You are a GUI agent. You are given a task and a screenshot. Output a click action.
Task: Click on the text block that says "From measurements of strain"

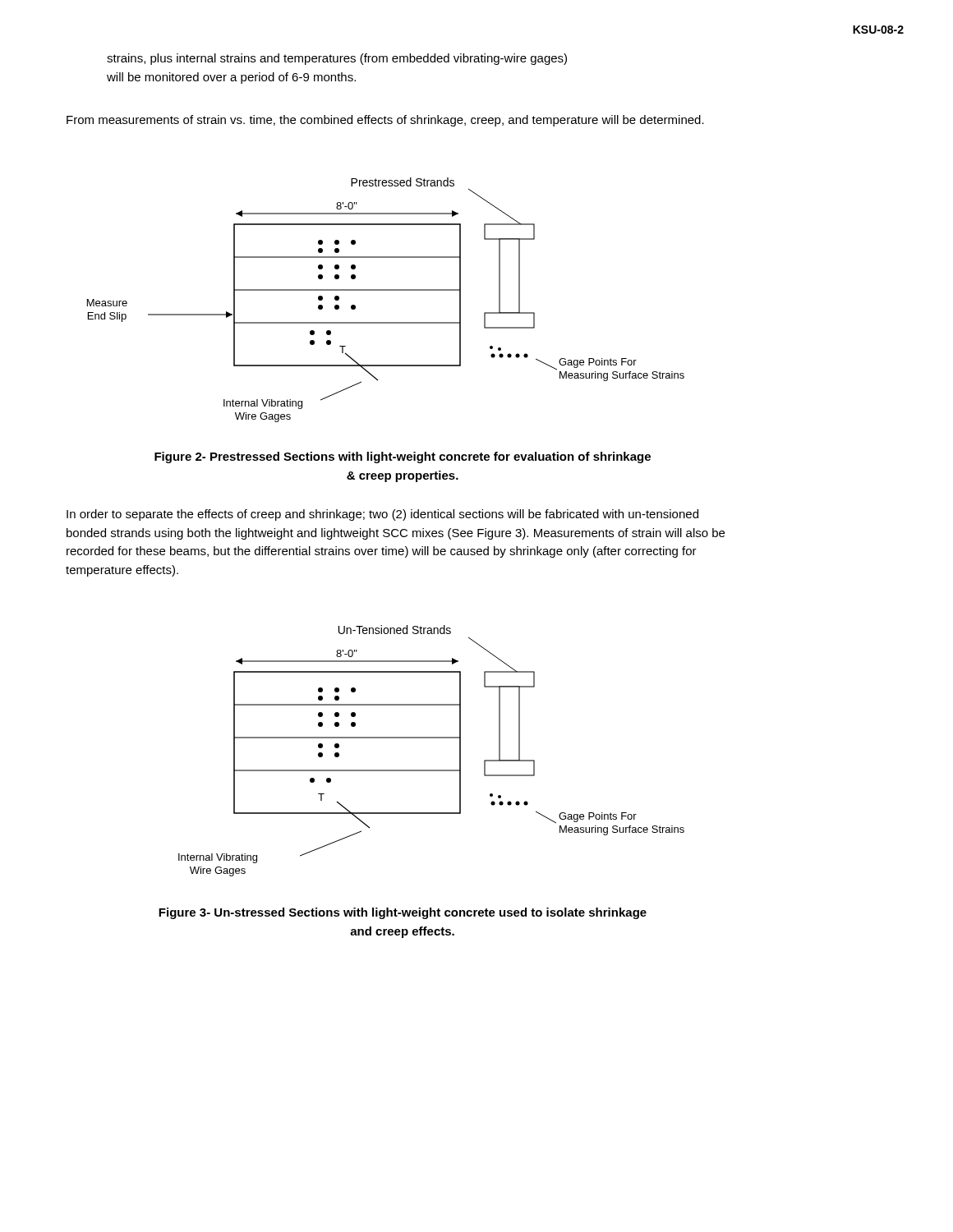[385, 120]
